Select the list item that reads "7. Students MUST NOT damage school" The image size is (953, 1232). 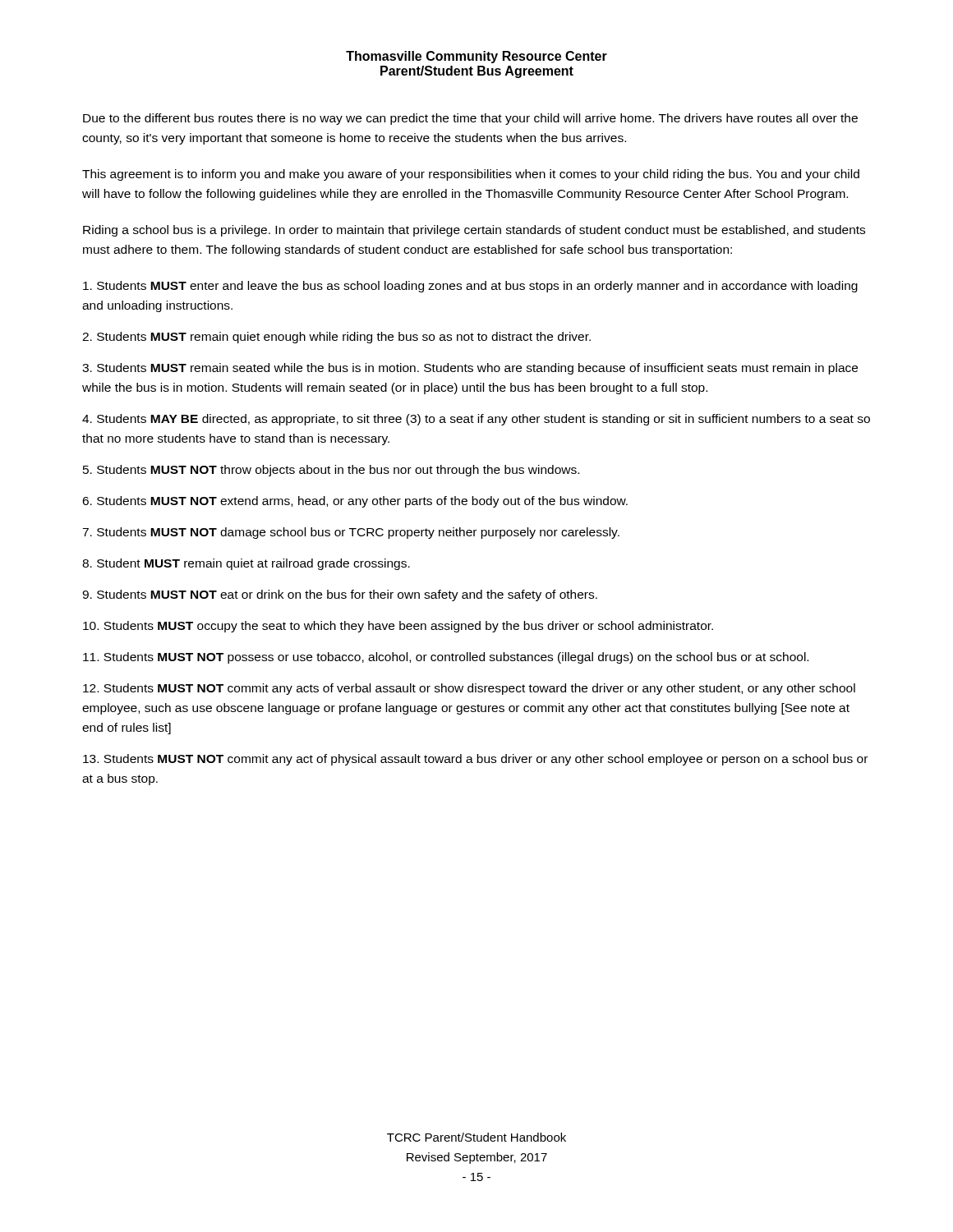[351, 532]
